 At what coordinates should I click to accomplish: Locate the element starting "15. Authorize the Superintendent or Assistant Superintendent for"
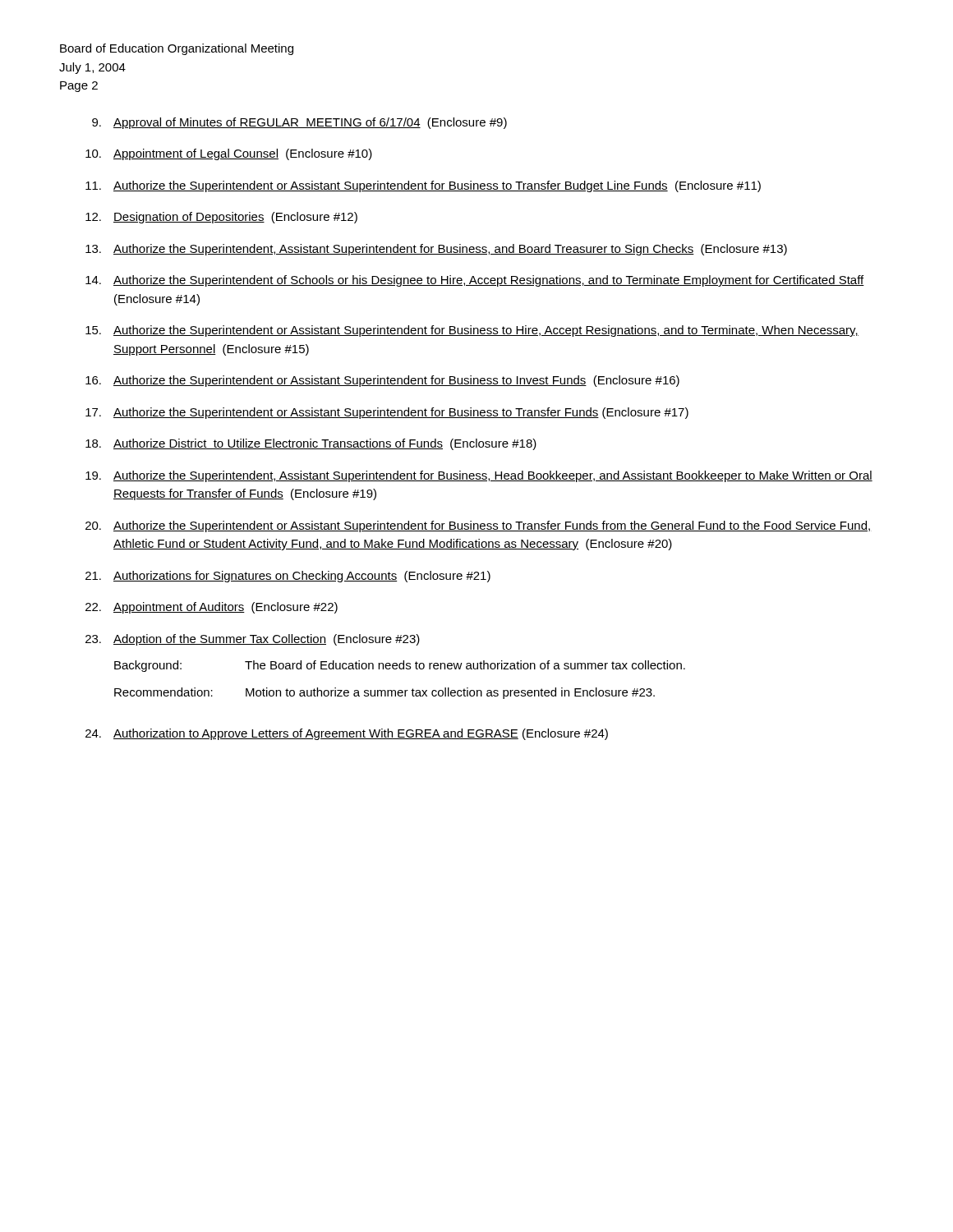[476, 340]
